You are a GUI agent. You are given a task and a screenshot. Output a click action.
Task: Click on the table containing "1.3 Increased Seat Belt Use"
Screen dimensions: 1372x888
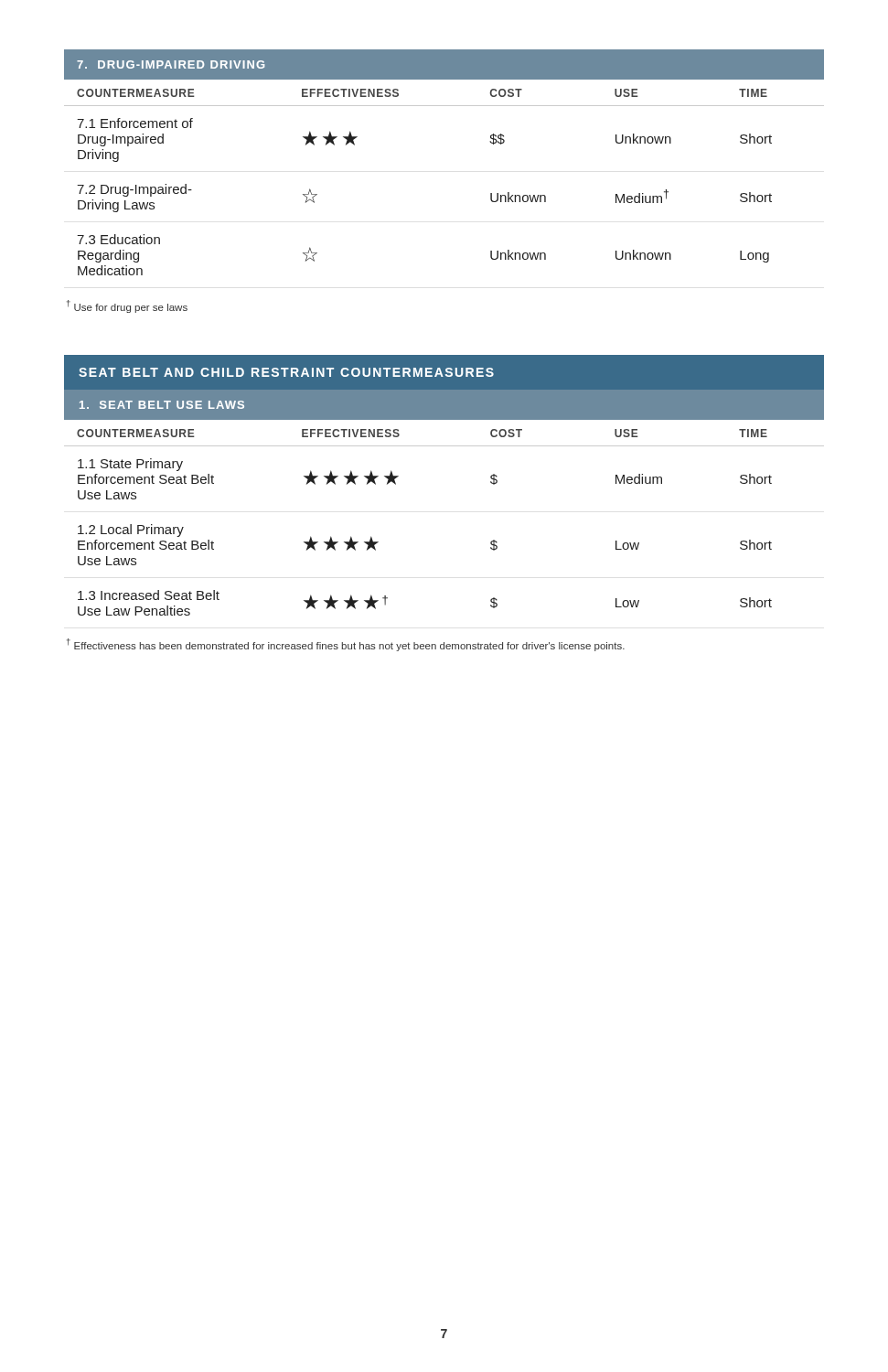pyautogui.click(x=444, y=524)
